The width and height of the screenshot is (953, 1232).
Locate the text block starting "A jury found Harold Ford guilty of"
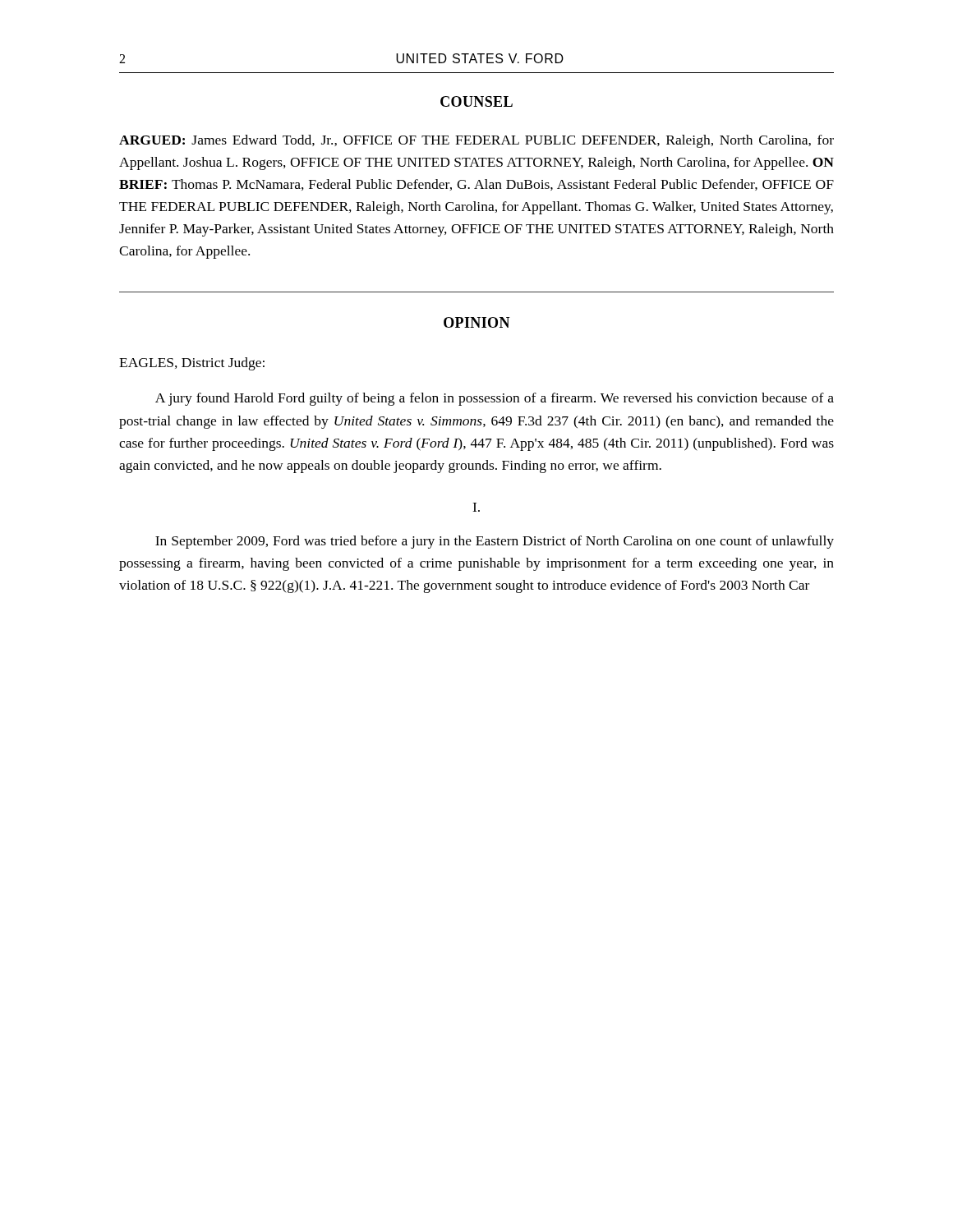pos(476,432)
